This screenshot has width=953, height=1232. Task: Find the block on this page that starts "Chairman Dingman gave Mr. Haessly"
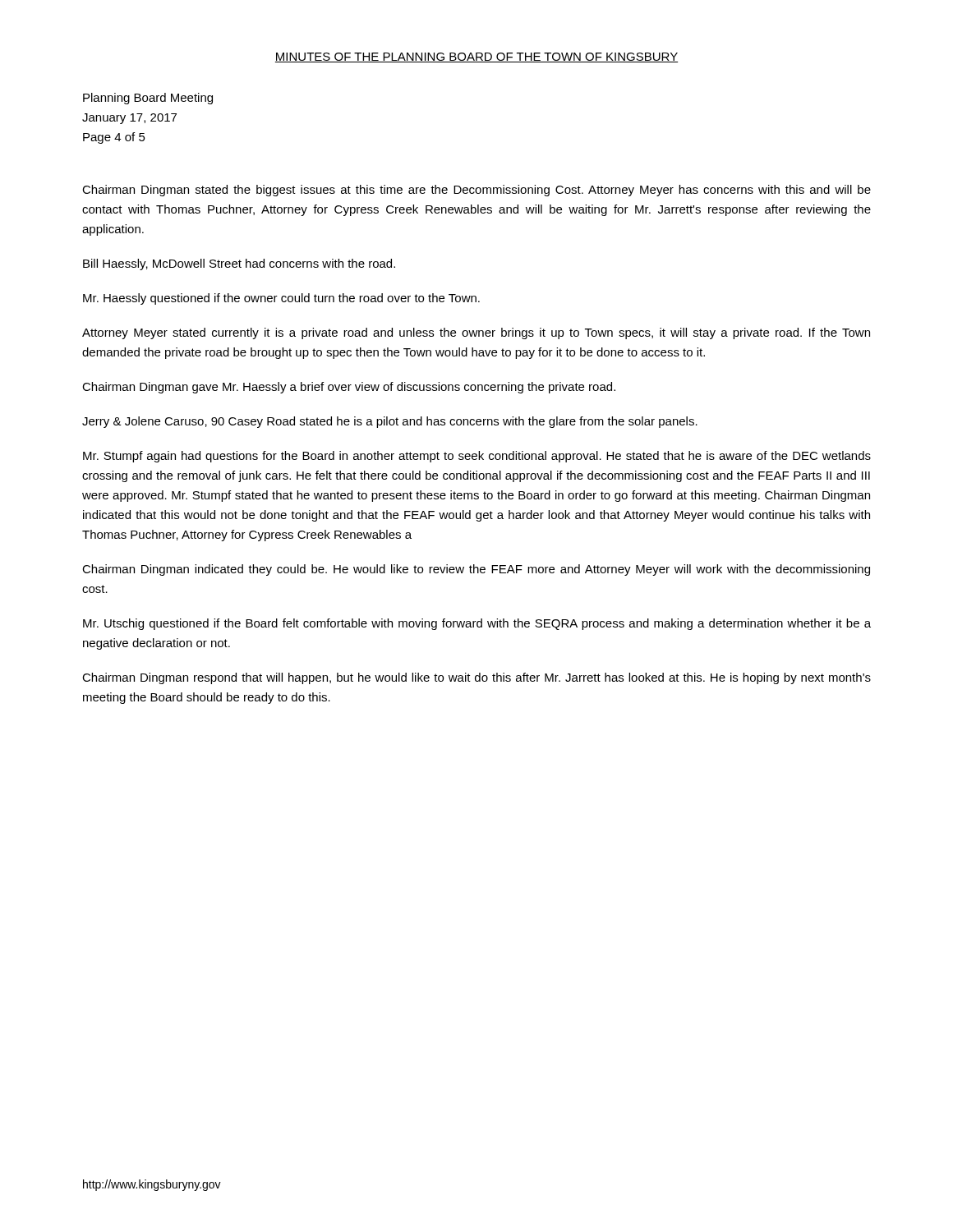pos(349,386)
